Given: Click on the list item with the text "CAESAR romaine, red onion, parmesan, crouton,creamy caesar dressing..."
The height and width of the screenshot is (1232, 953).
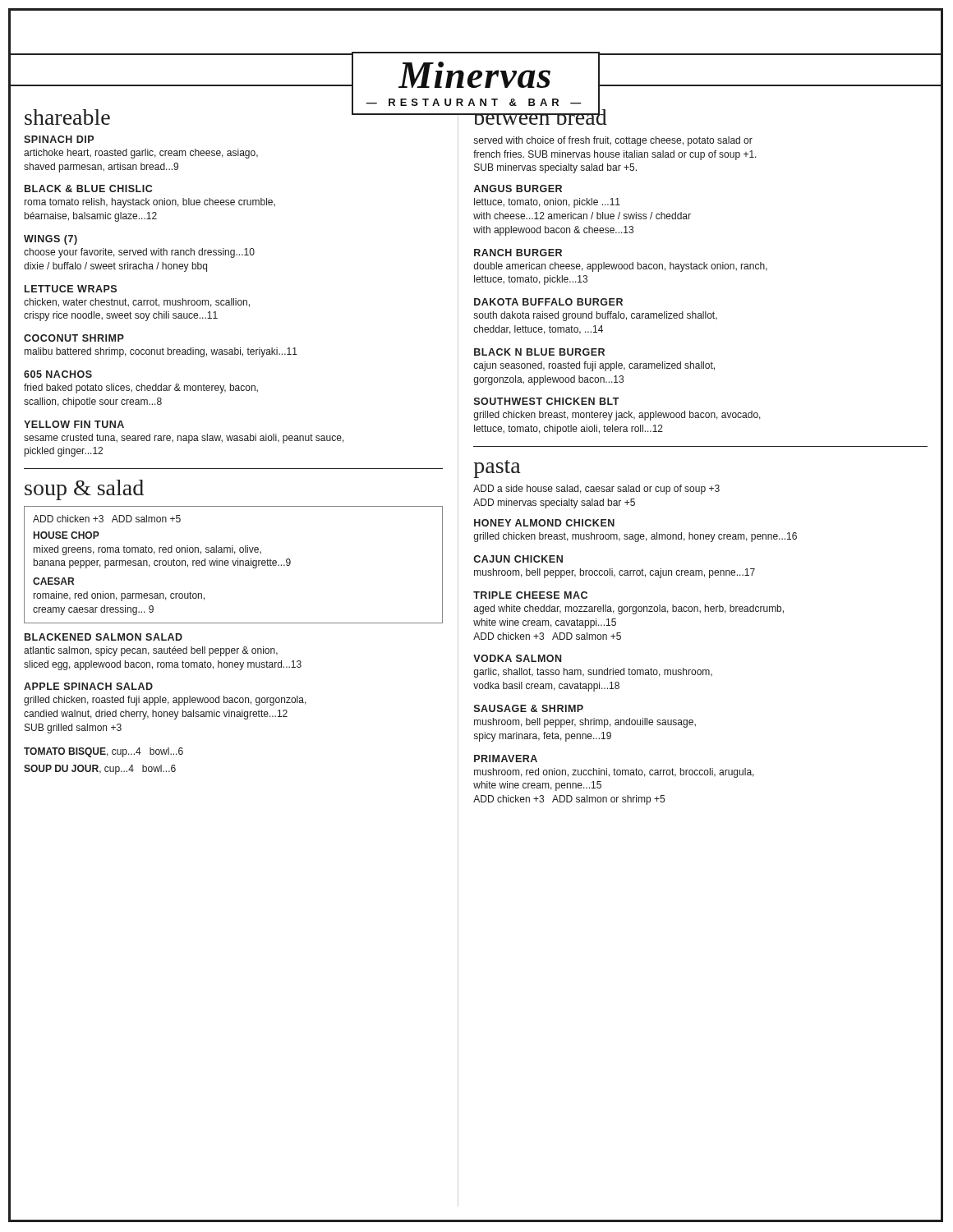Looking at the screenshot, I should [53, 581].
